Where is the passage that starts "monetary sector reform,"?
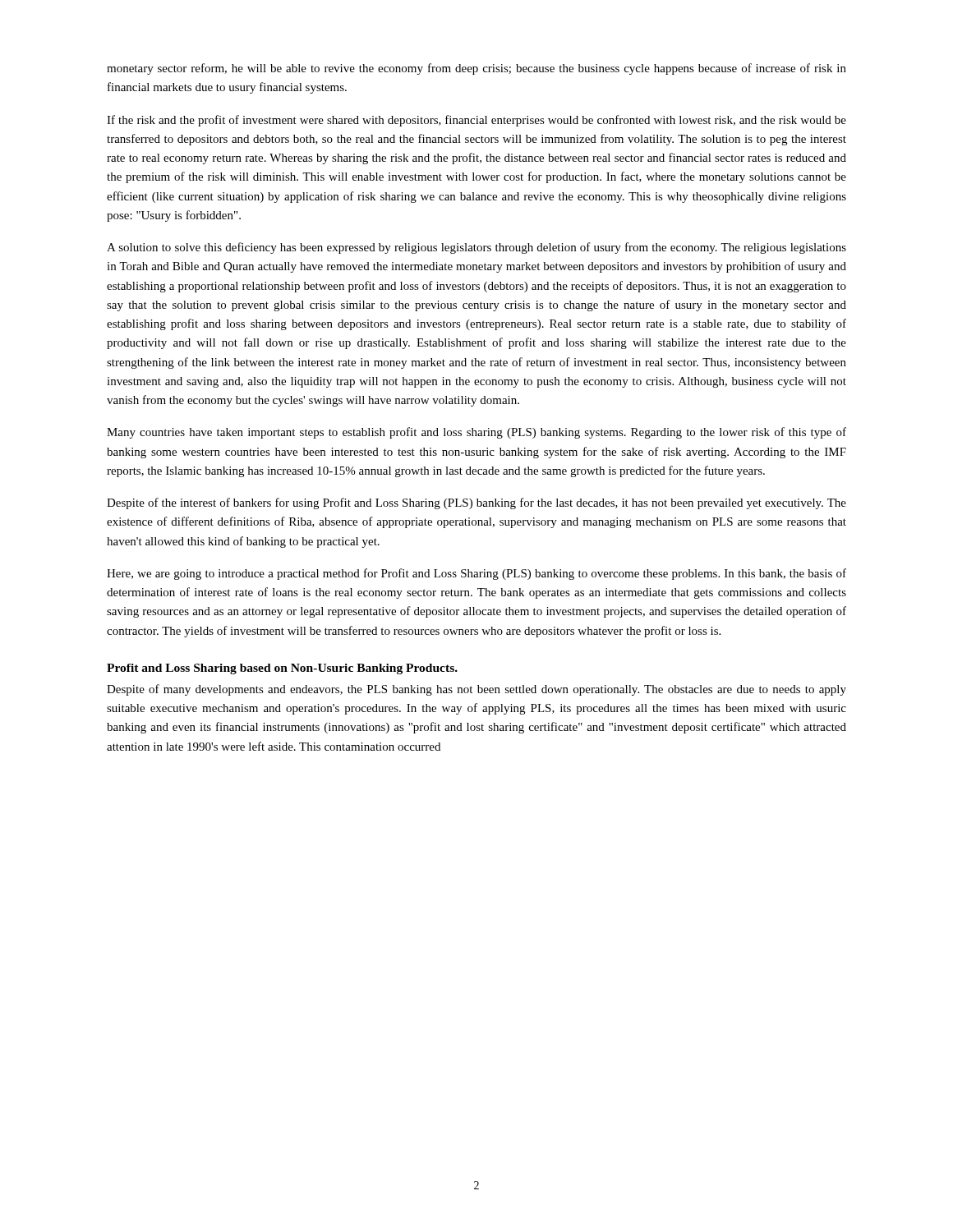953x1232 pixels. tap(476, 78)
